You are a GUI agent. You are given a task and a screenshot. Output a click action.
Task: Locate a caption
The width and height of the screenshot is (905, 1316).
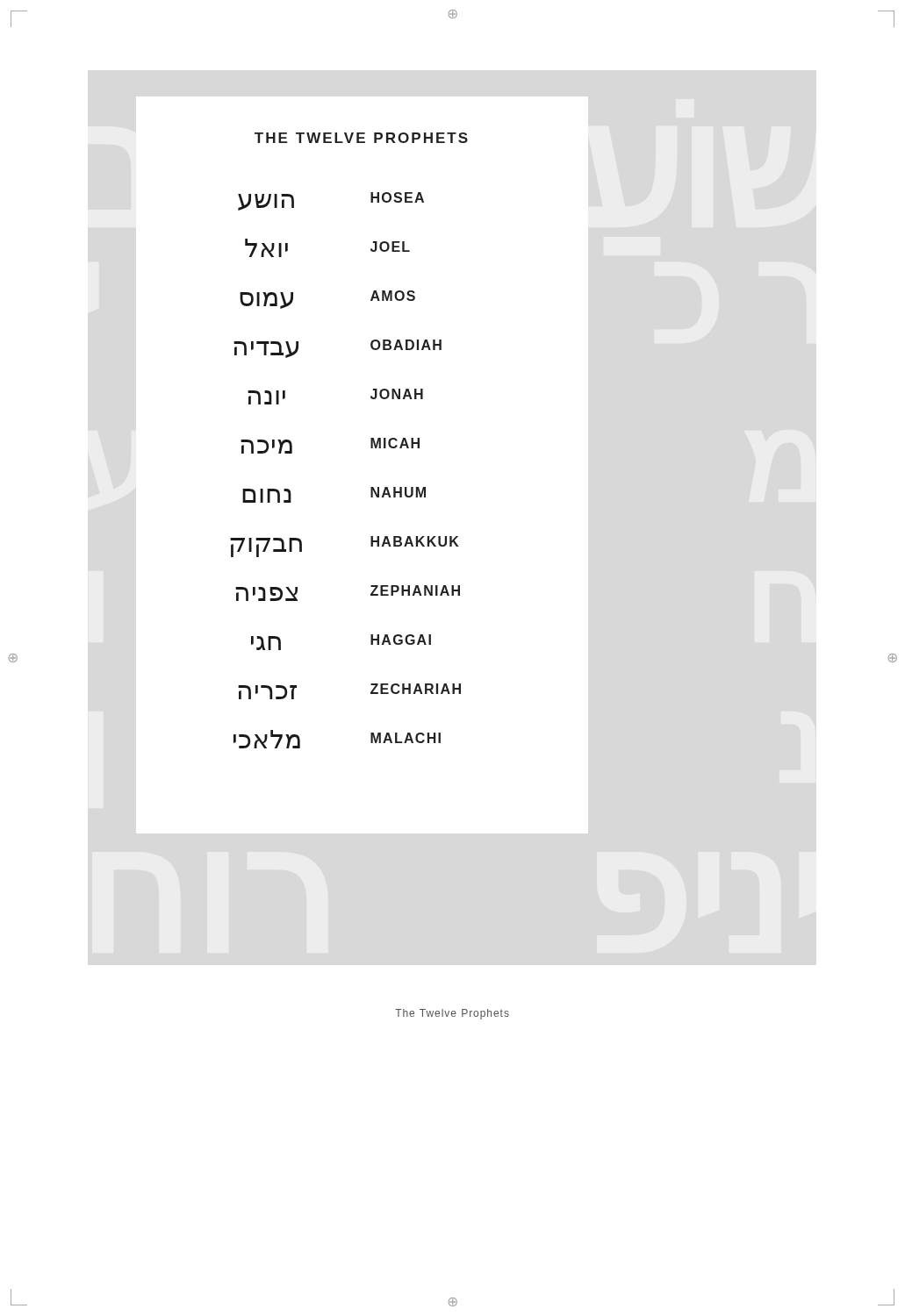pos(452,1013)
